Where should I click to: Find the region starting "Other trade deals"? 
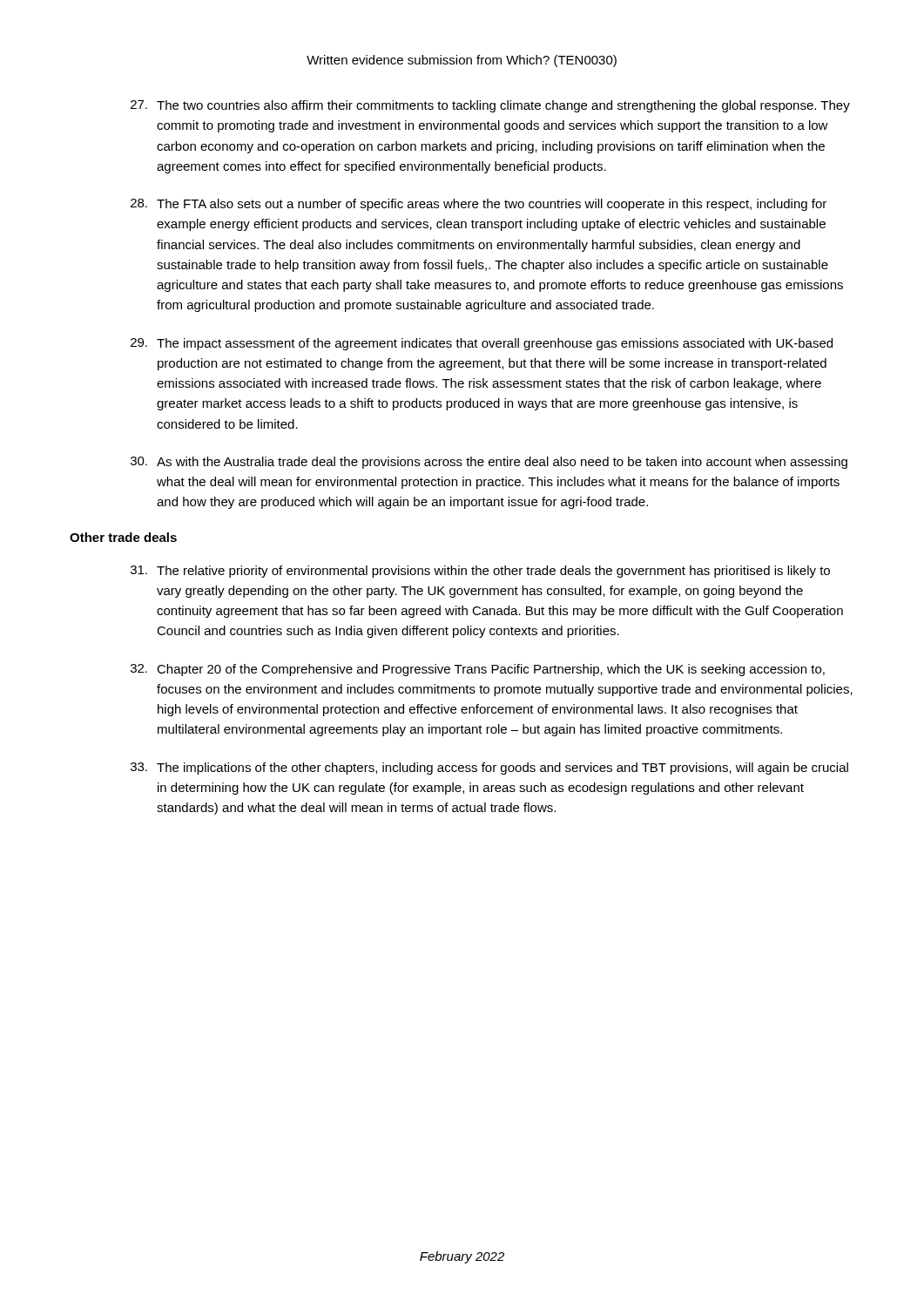coord(123,537)
